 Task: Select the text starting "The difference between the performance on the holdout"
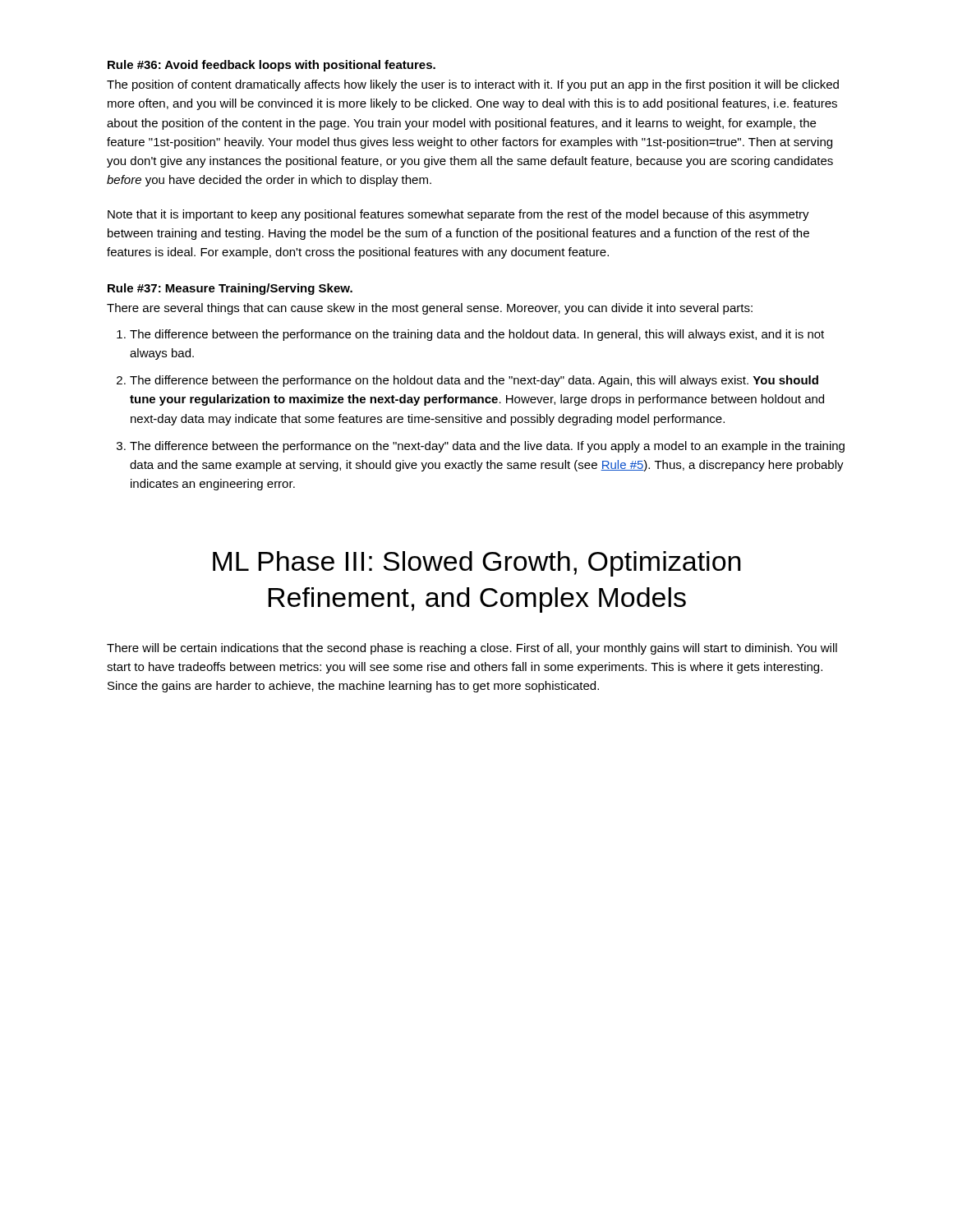[x=477, y=399]
